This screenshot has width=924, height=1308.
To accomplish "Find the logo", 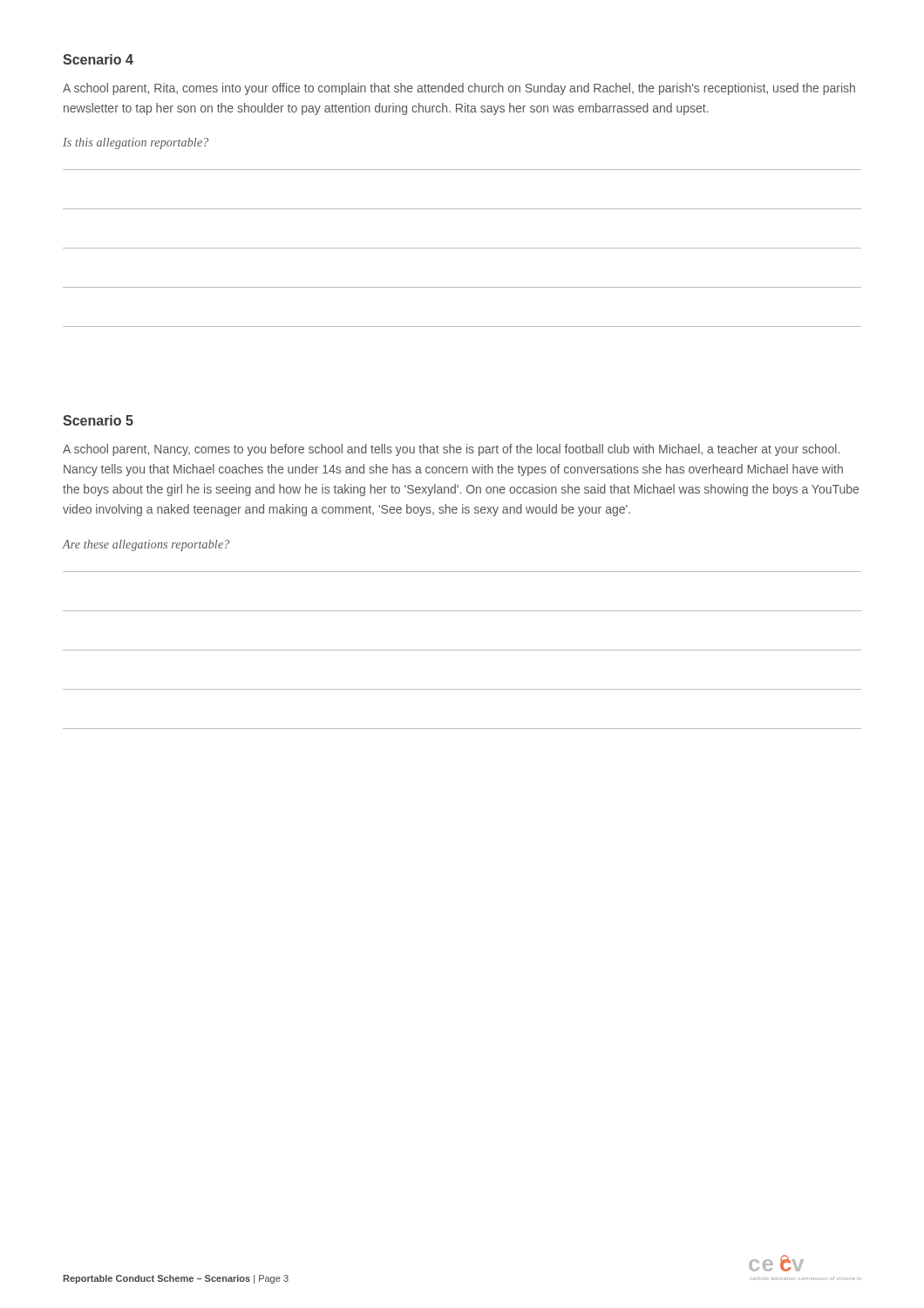I will [805, 1265].
